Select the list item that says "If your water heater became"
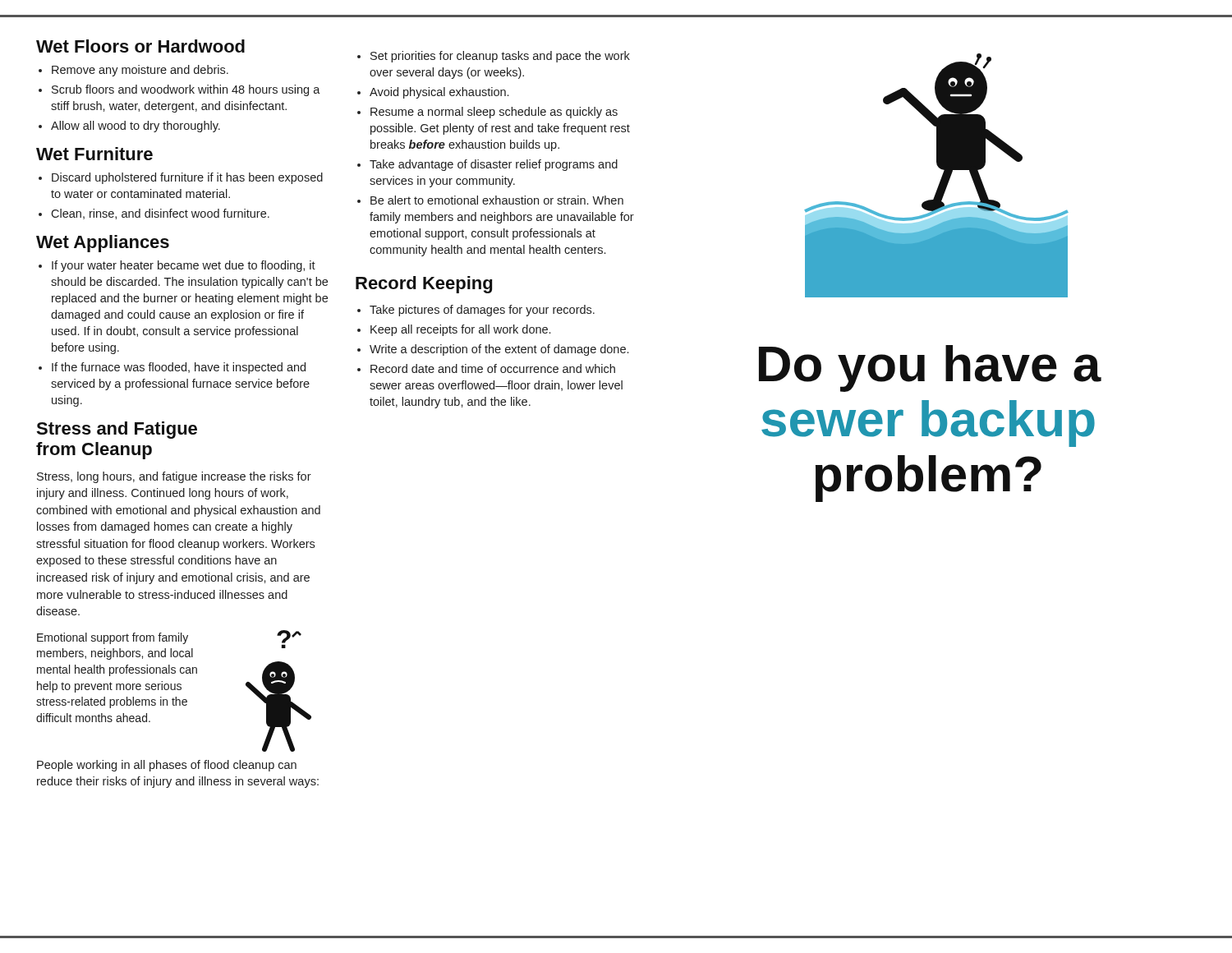Screen dimensions: 953x1232 190,306
